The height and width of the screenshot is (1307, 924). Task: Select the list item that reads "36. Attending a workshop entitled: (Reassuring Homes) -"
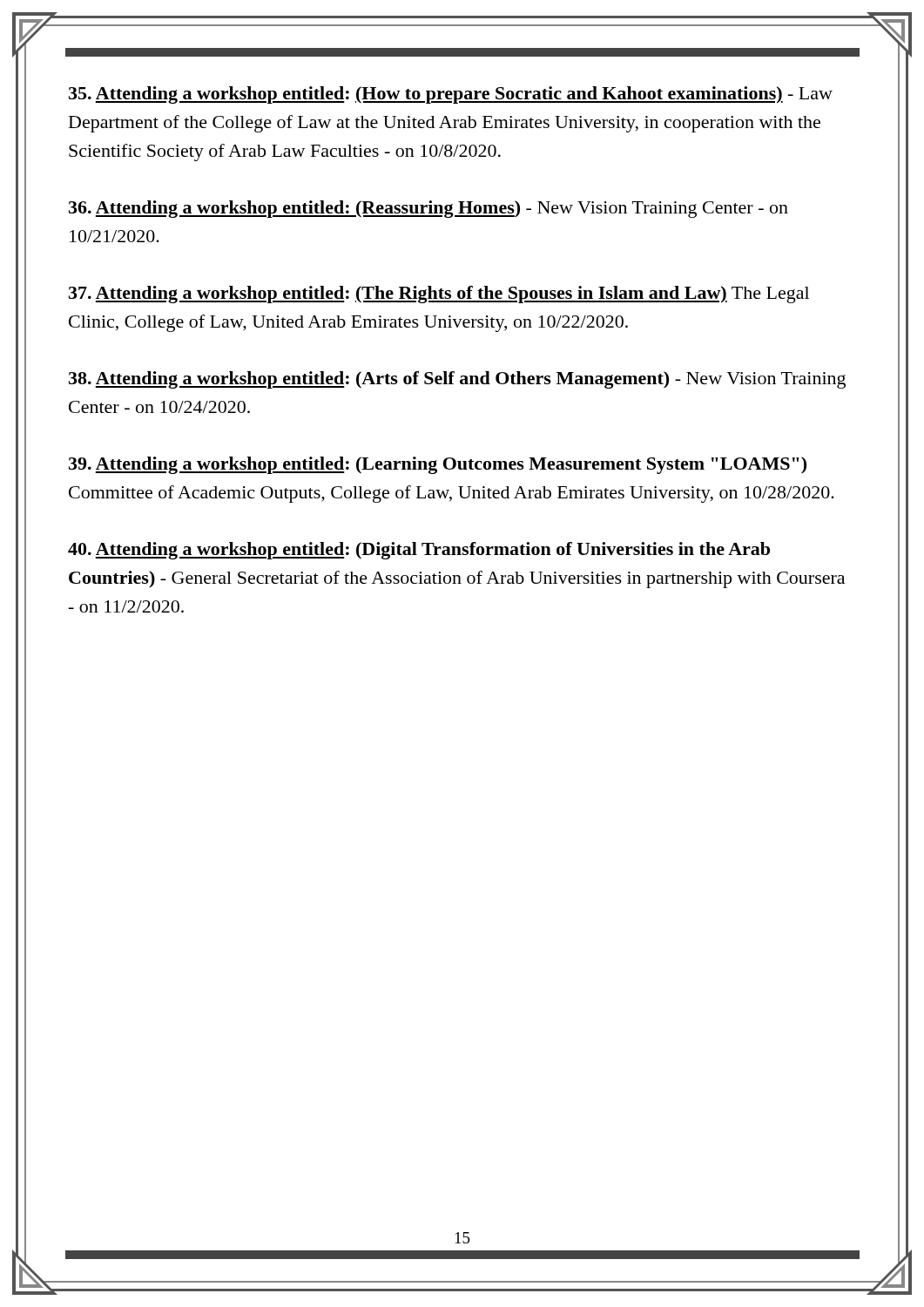pos(428,221)
